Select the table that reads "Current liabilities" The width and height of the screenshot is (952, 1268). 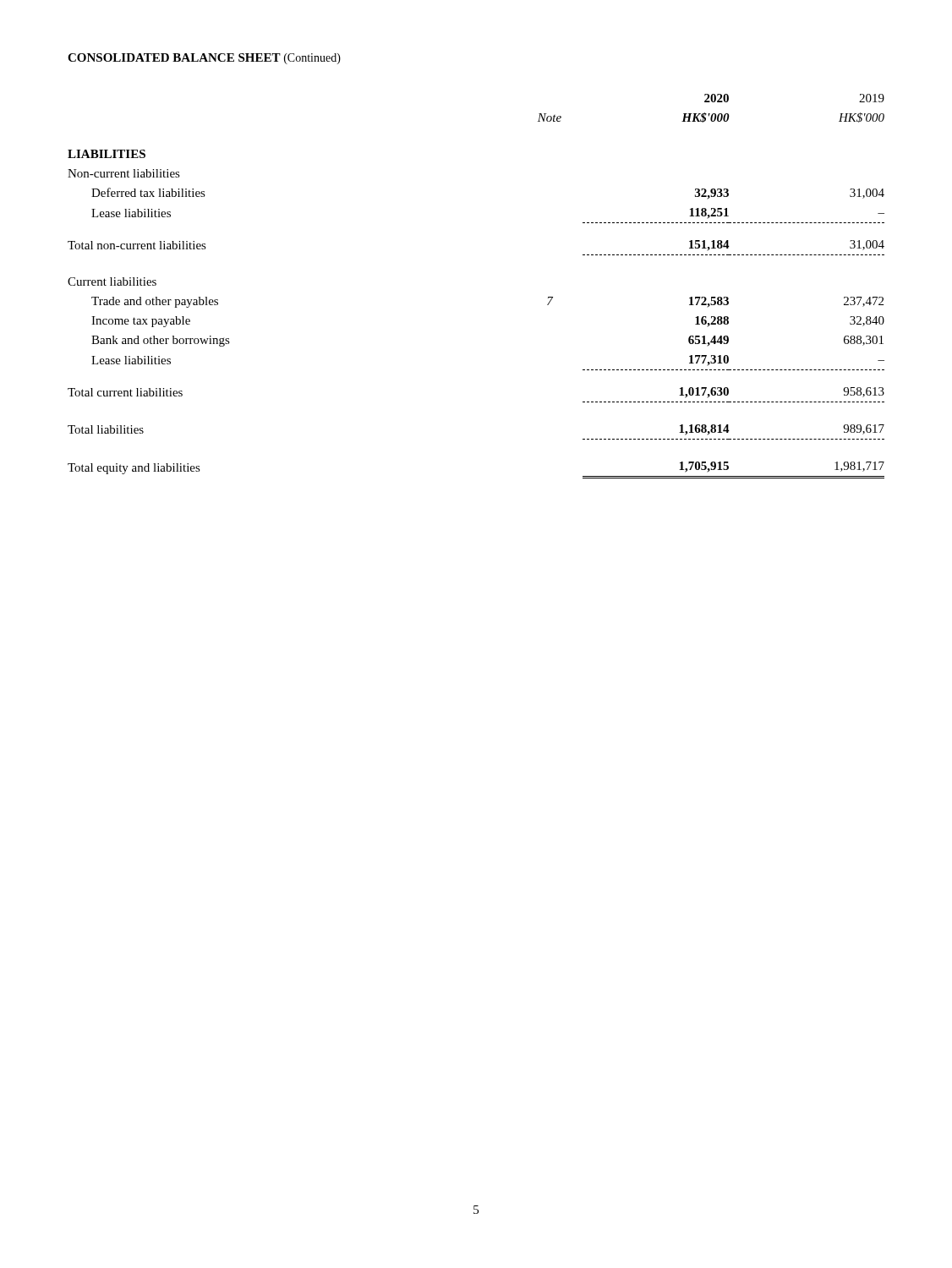click(x=476, y=284)
